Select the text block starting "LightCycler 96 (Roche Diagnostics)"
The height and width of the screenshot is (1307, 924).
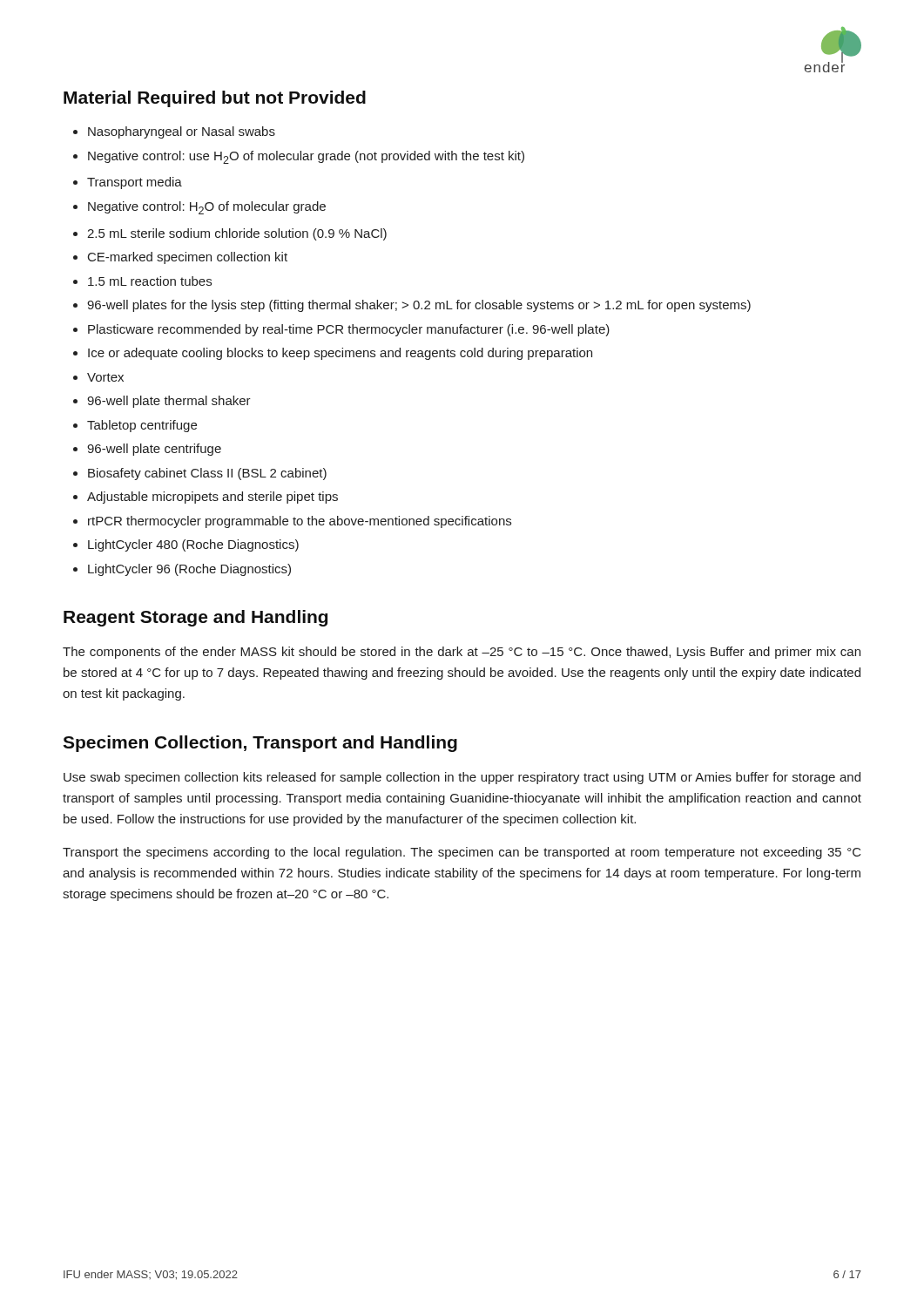[x=189, y=568]
